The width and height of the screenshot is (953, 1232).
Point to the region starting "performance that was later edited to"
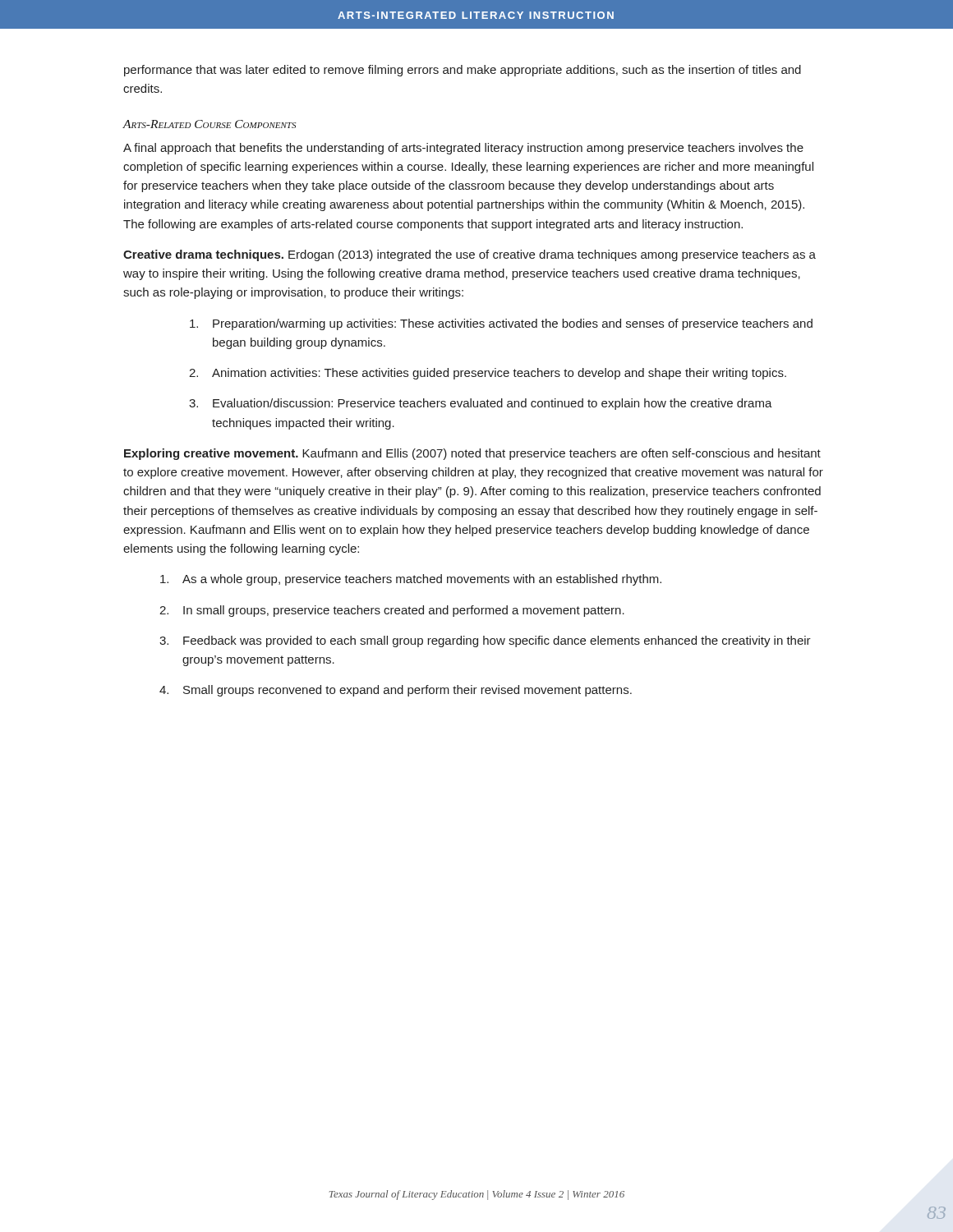click(x=462, y=79)
